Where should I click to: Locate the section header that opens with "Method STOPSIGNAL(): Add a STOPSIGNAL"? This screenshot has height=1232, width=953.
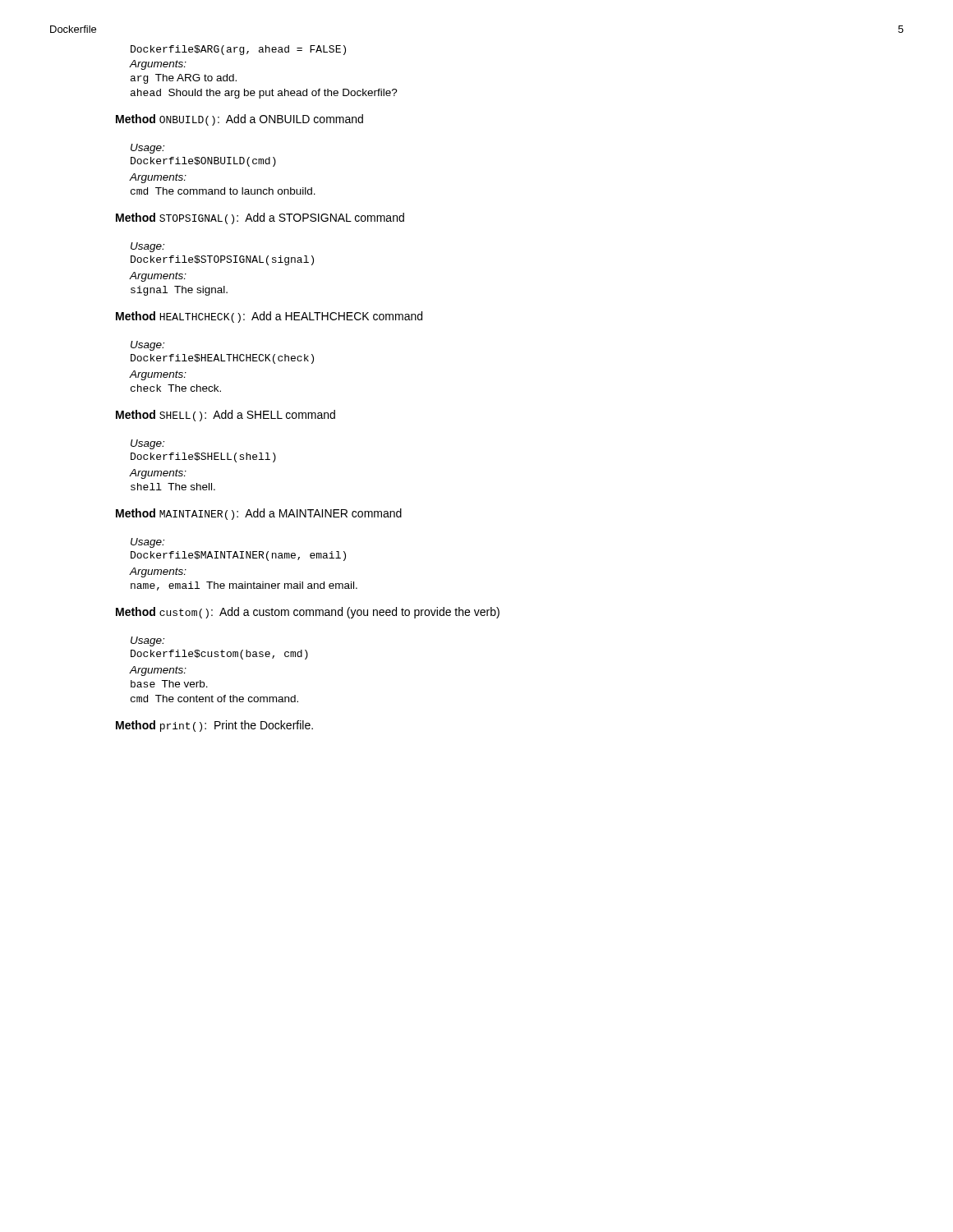(260, 218)
